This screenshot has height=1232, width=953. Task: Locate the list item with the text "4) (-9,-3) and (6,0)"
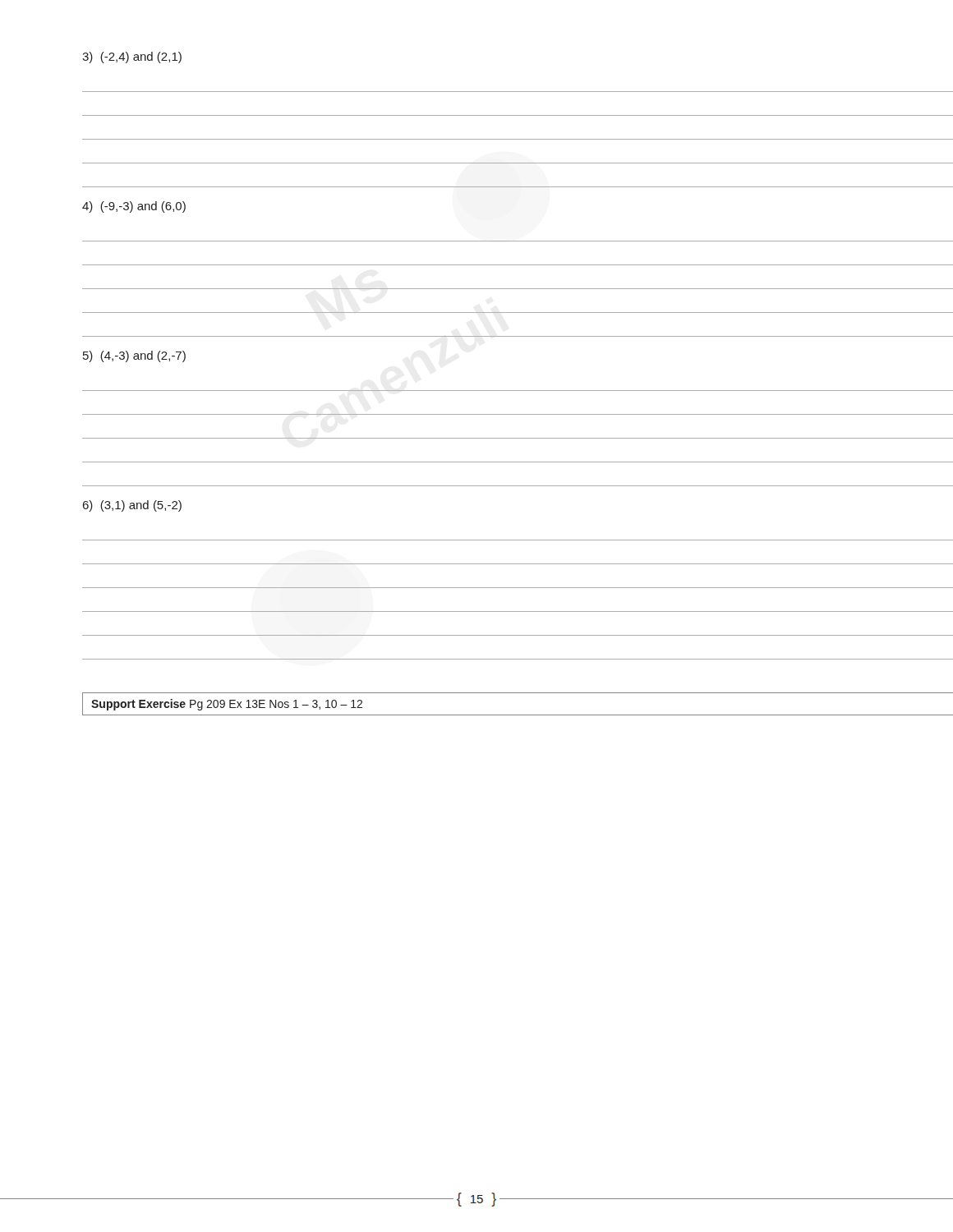(x=134, y=207)
